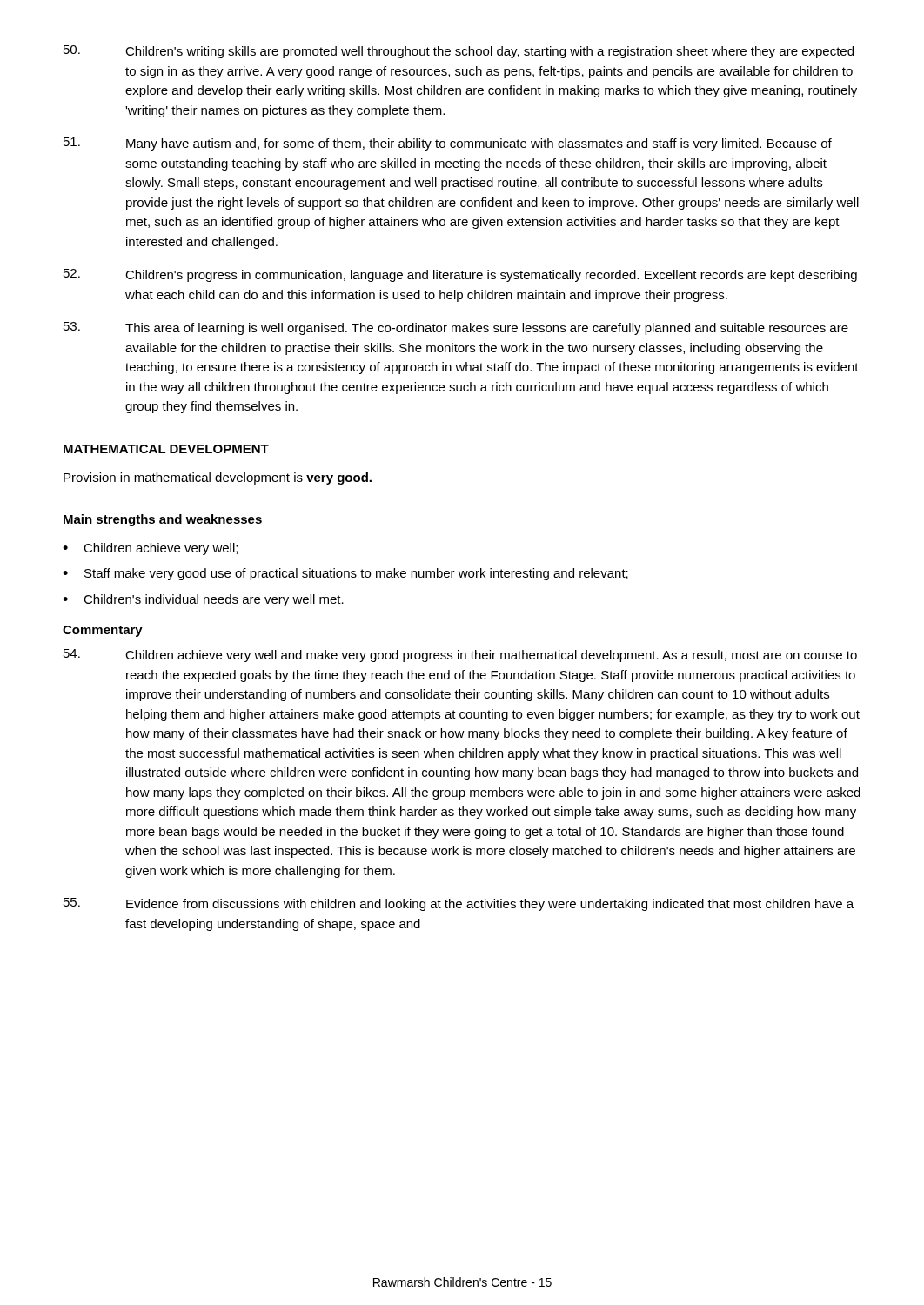Navigate to the text starting "Provision in mathematical"
The height and width of the screenshot is (1305, 924).
[x=218, y=477]
